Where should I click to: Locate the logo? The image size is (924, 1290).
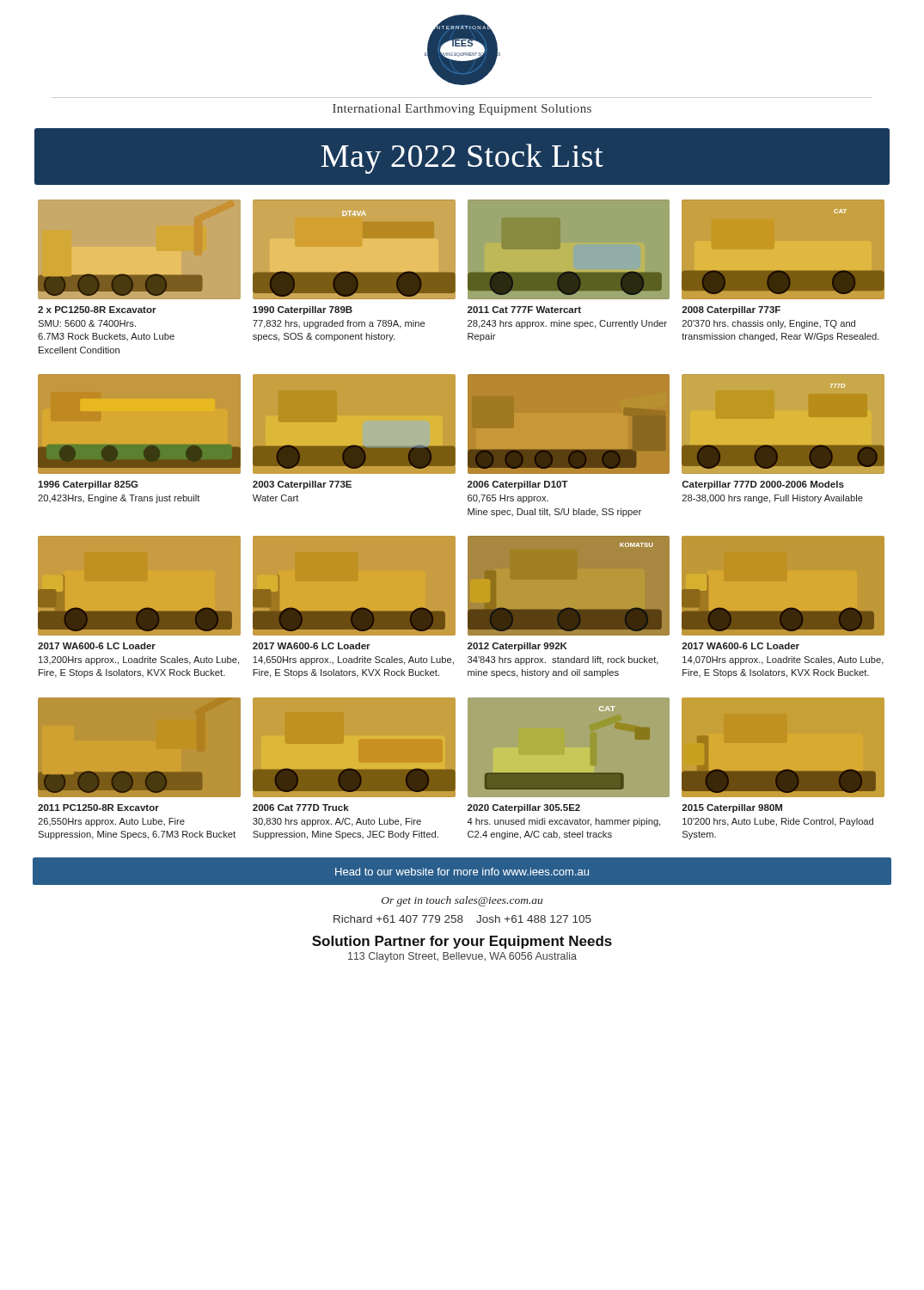(x=462, y=45)
